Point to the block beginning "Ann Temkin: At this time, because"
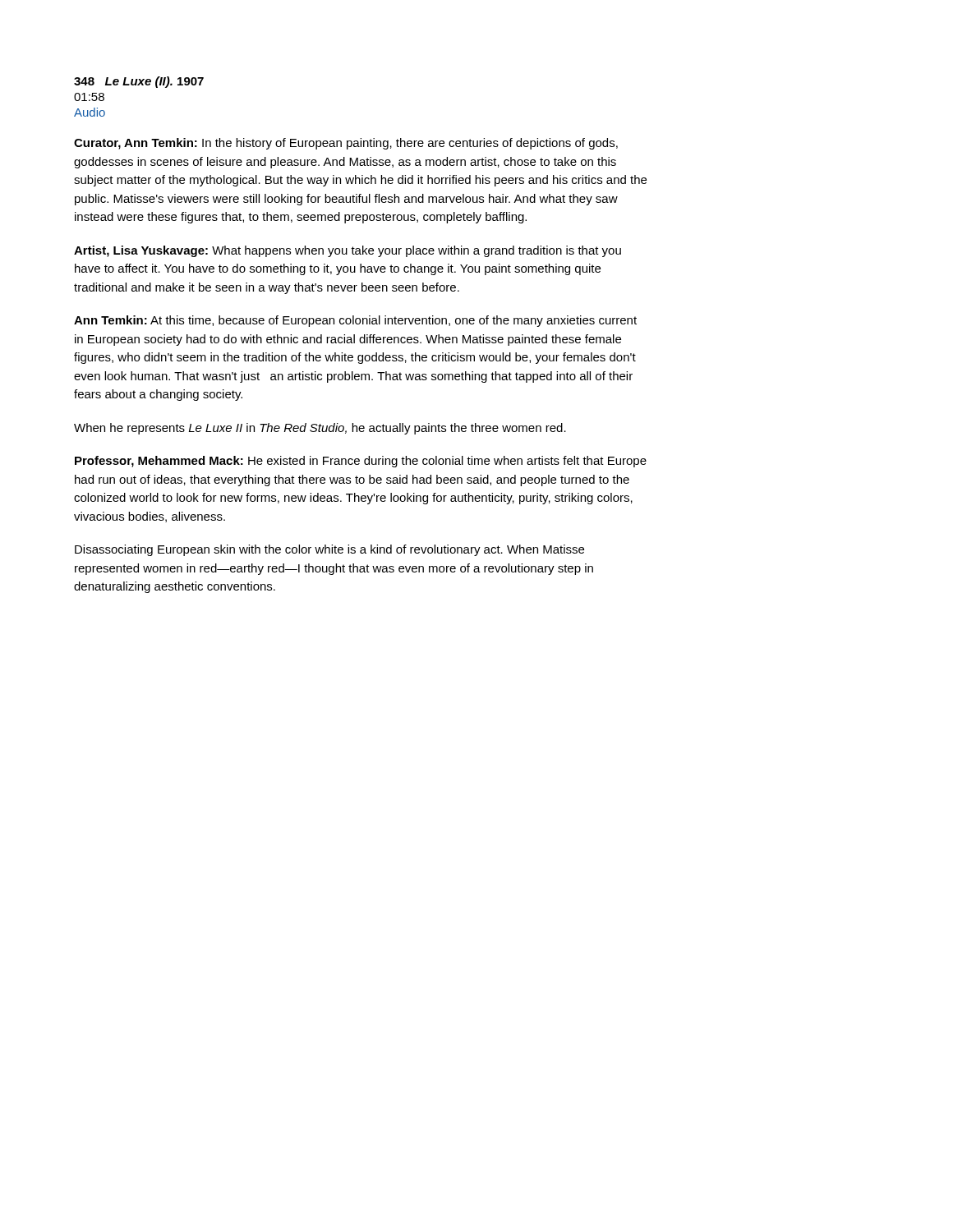This screenshot has width=953, height=1232. [x=355, y=357]
